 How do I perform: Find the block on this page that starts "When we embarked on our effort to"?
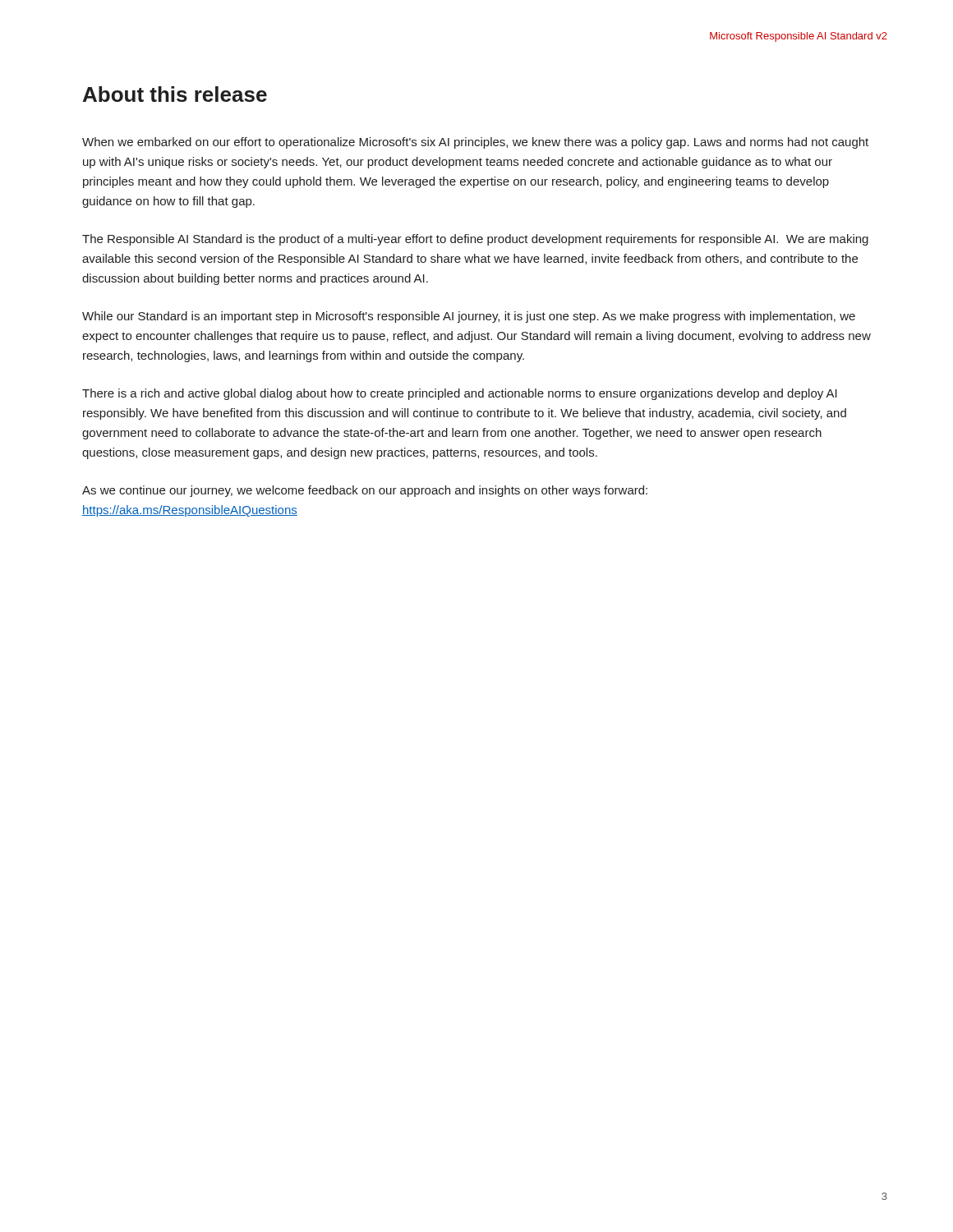475,171
